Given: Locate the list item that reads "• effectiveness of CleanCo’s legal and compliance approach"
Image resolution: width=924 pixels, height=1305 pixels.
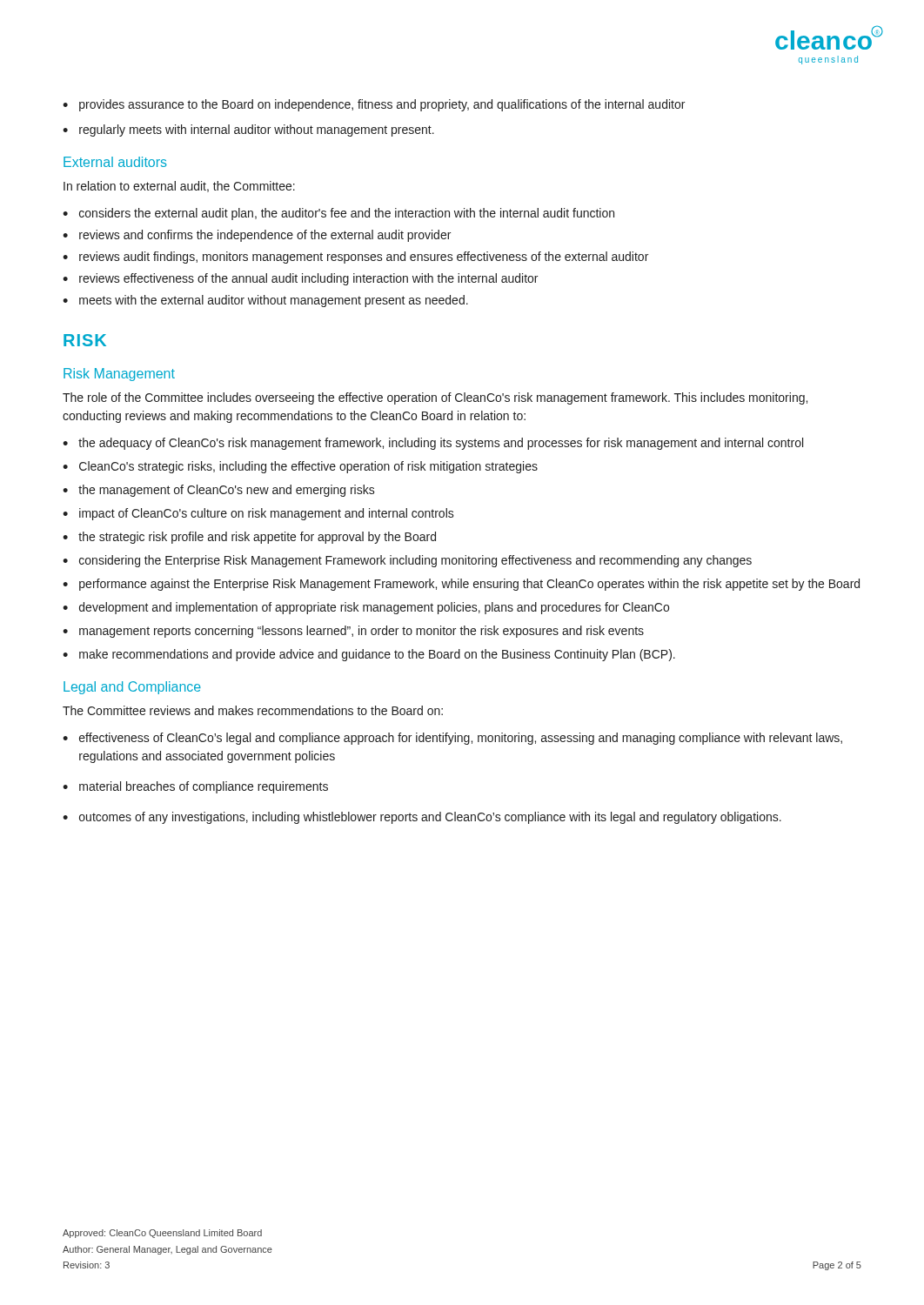Looking at the screenshot, I should pyautogui.click(x=462, y=747).
